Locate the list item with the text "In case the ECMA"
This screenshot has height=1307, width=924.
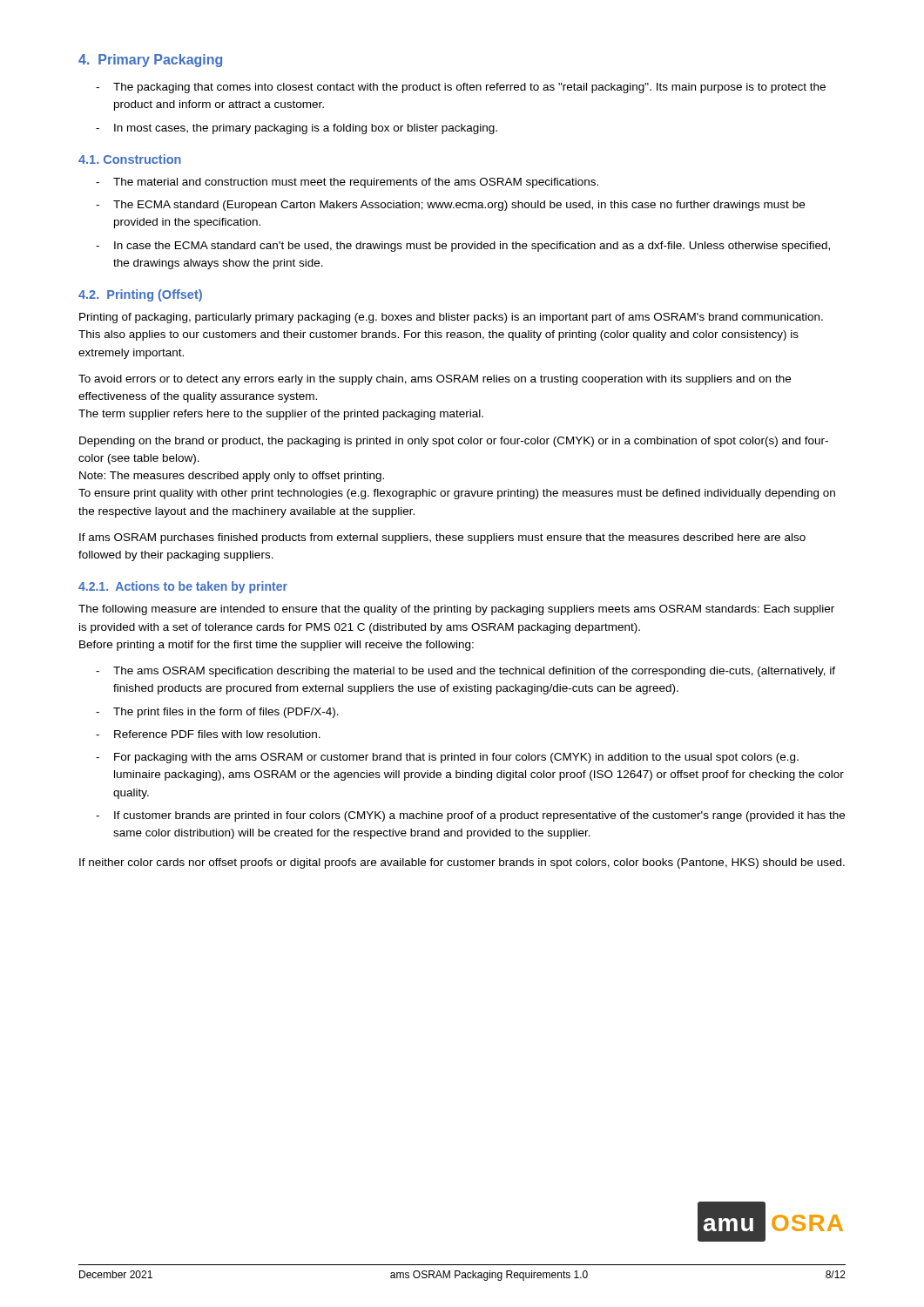click(472, 254)
